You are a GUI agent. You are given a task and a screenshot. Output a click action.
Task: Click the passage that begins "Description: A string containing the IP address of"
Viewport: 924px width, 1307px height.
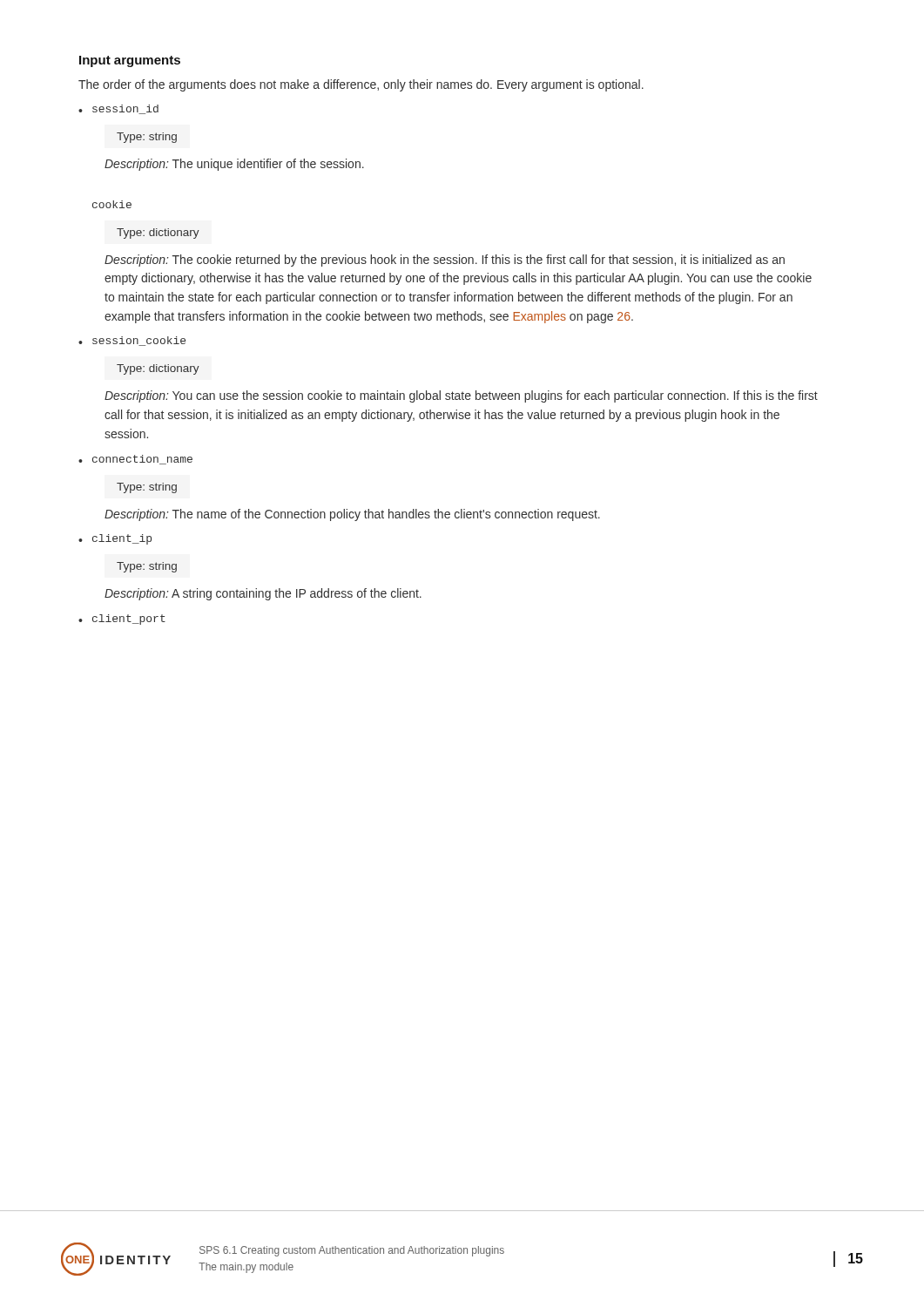click(263, 594)
